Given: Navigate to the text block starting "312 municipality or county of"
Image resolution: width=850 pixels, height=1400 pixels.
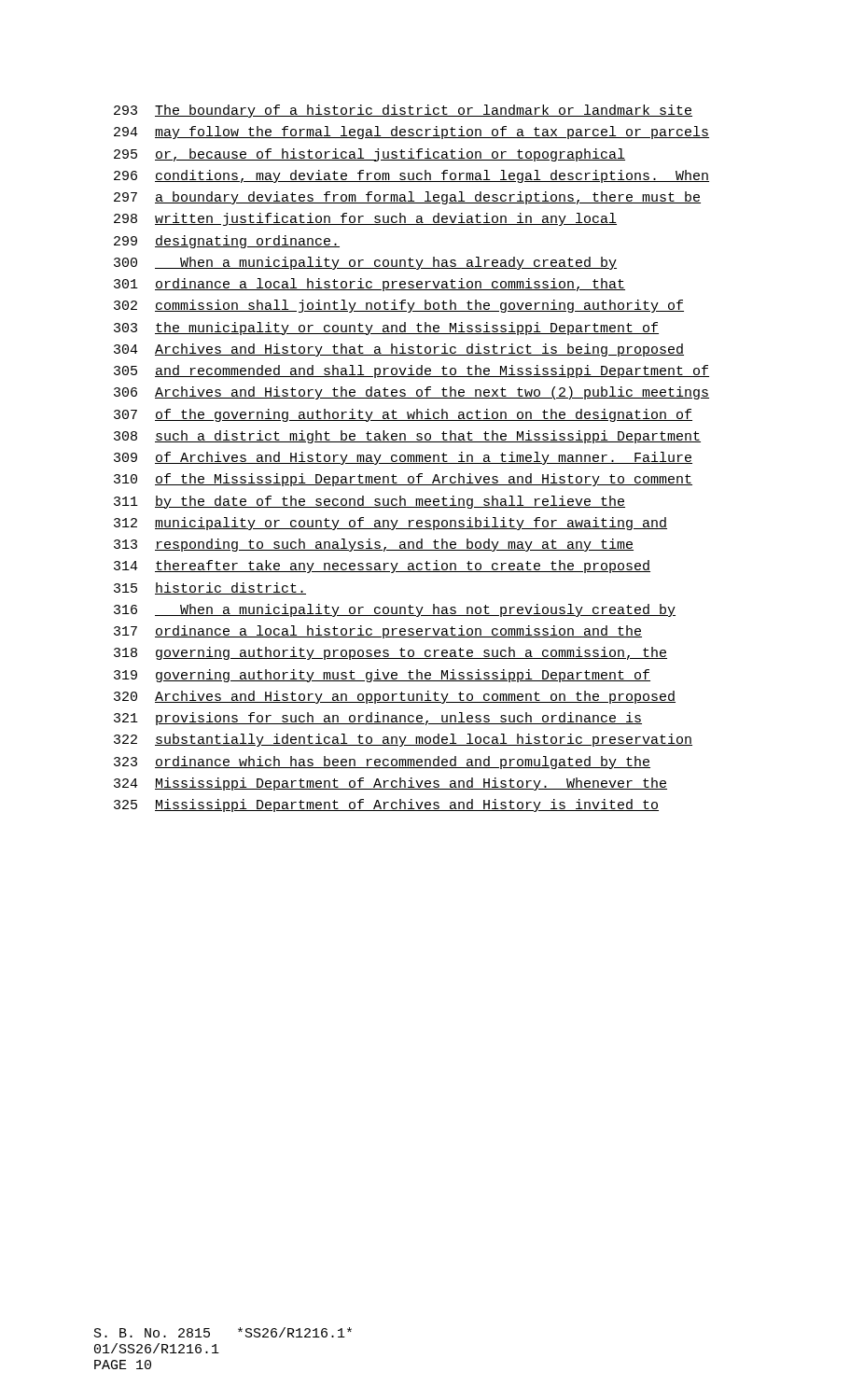Looking at the screenshot, I should [x=380, y=524].
